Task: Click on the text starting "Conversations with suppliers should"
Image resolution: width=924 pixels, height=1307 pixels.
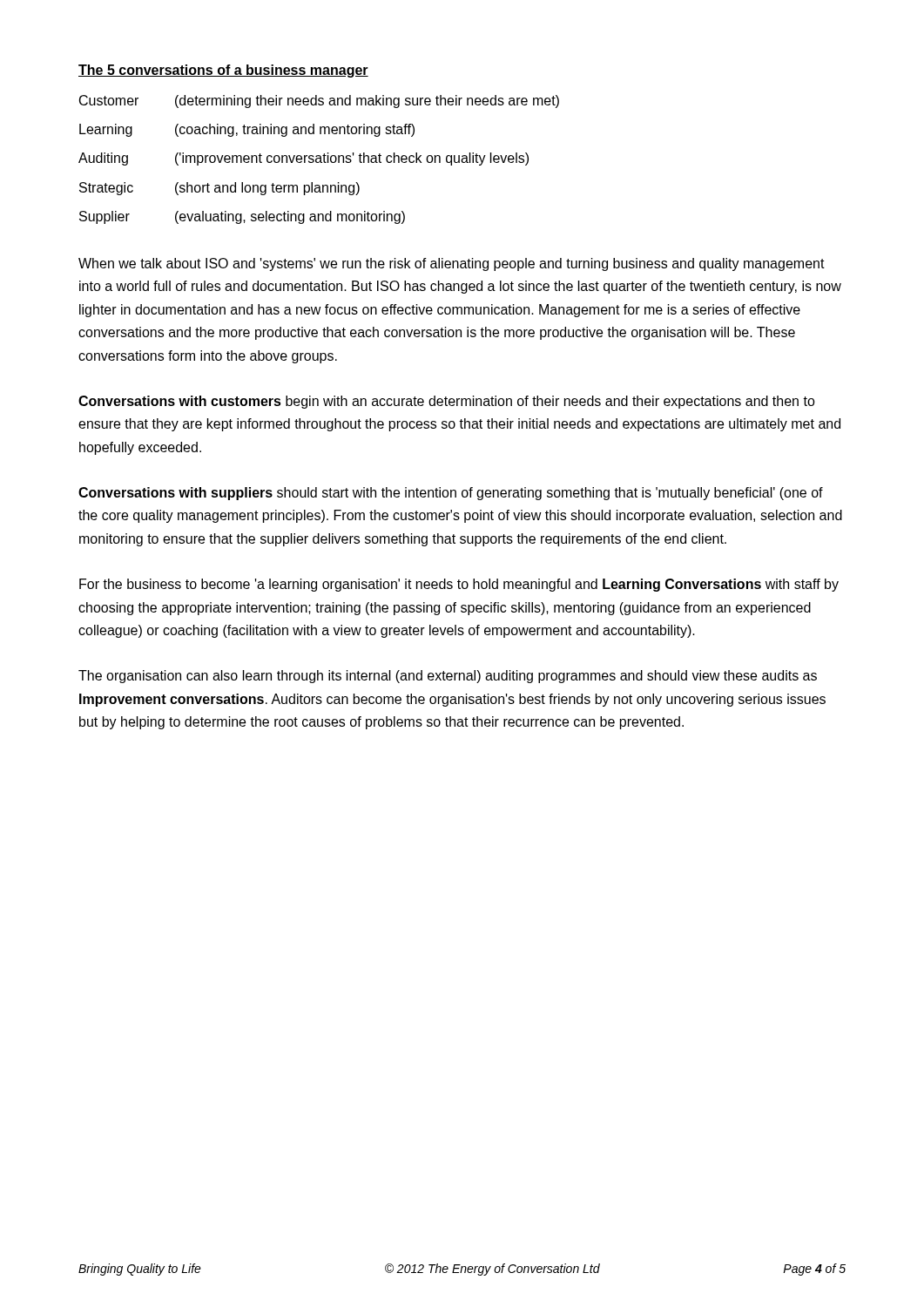Action: (x=460, y=516)
